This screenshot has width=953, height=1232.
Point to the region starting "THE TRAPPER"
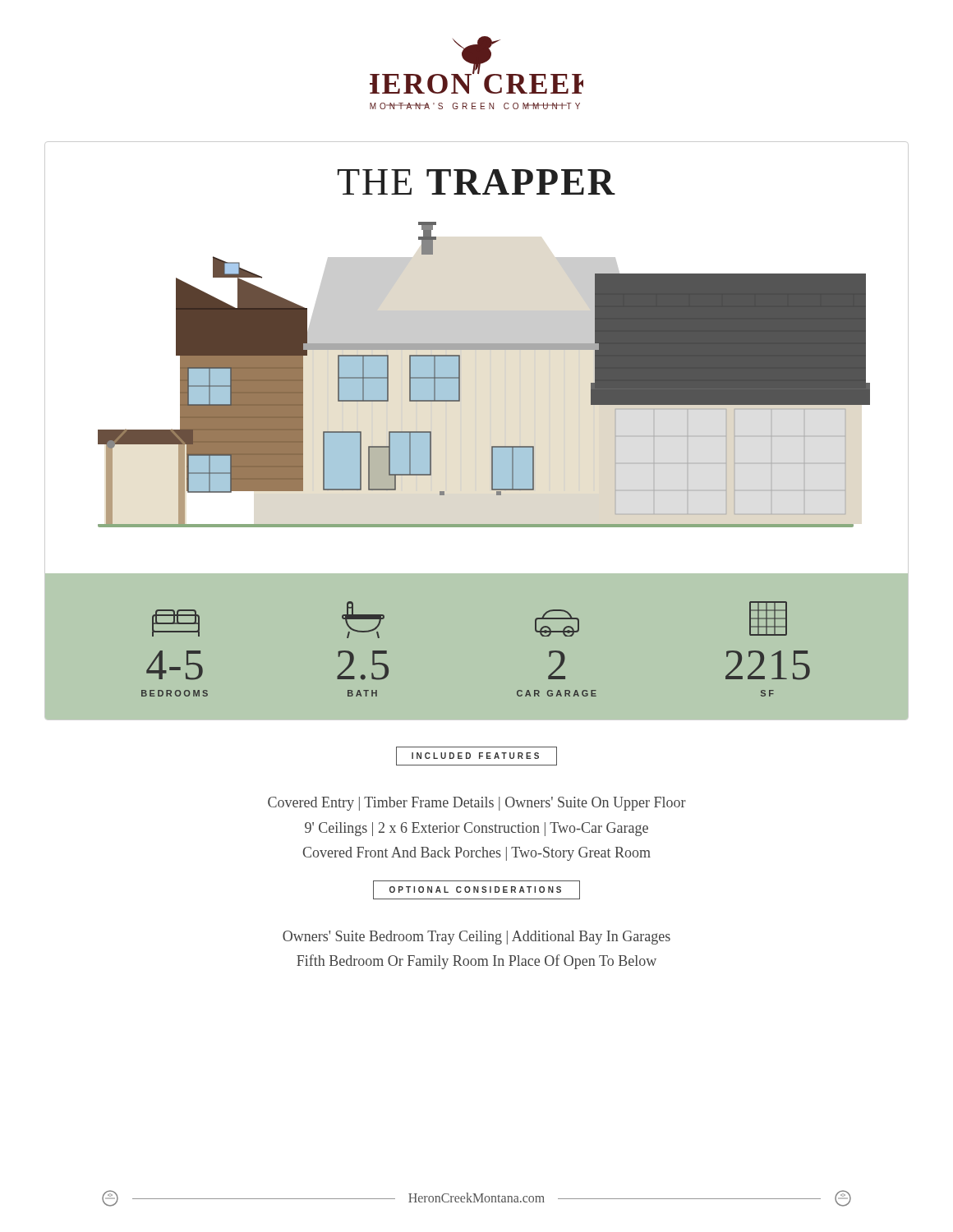[x=476, y=182]
